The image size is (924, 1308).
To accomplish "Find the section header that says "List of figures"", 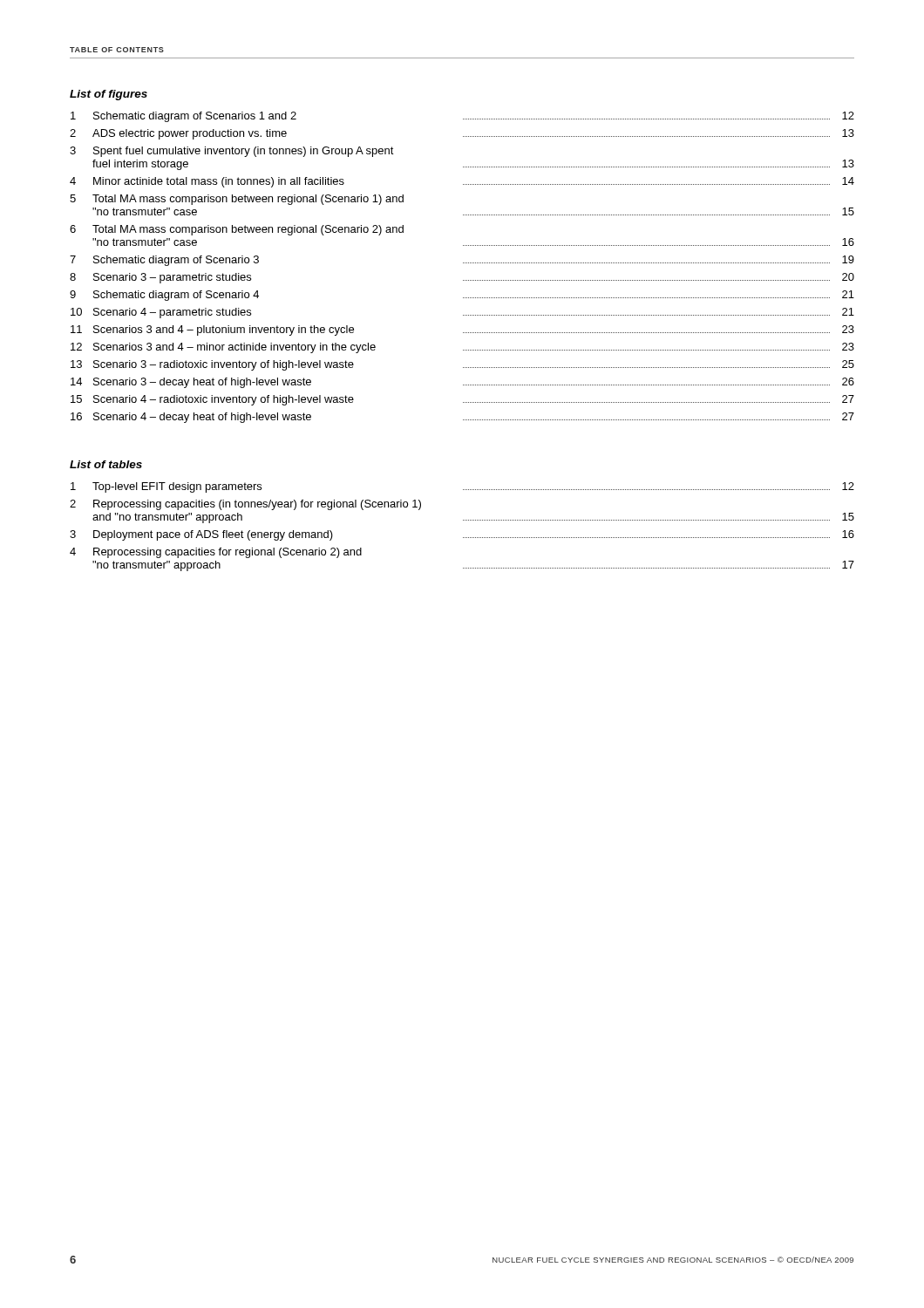I will click(109, 94).
